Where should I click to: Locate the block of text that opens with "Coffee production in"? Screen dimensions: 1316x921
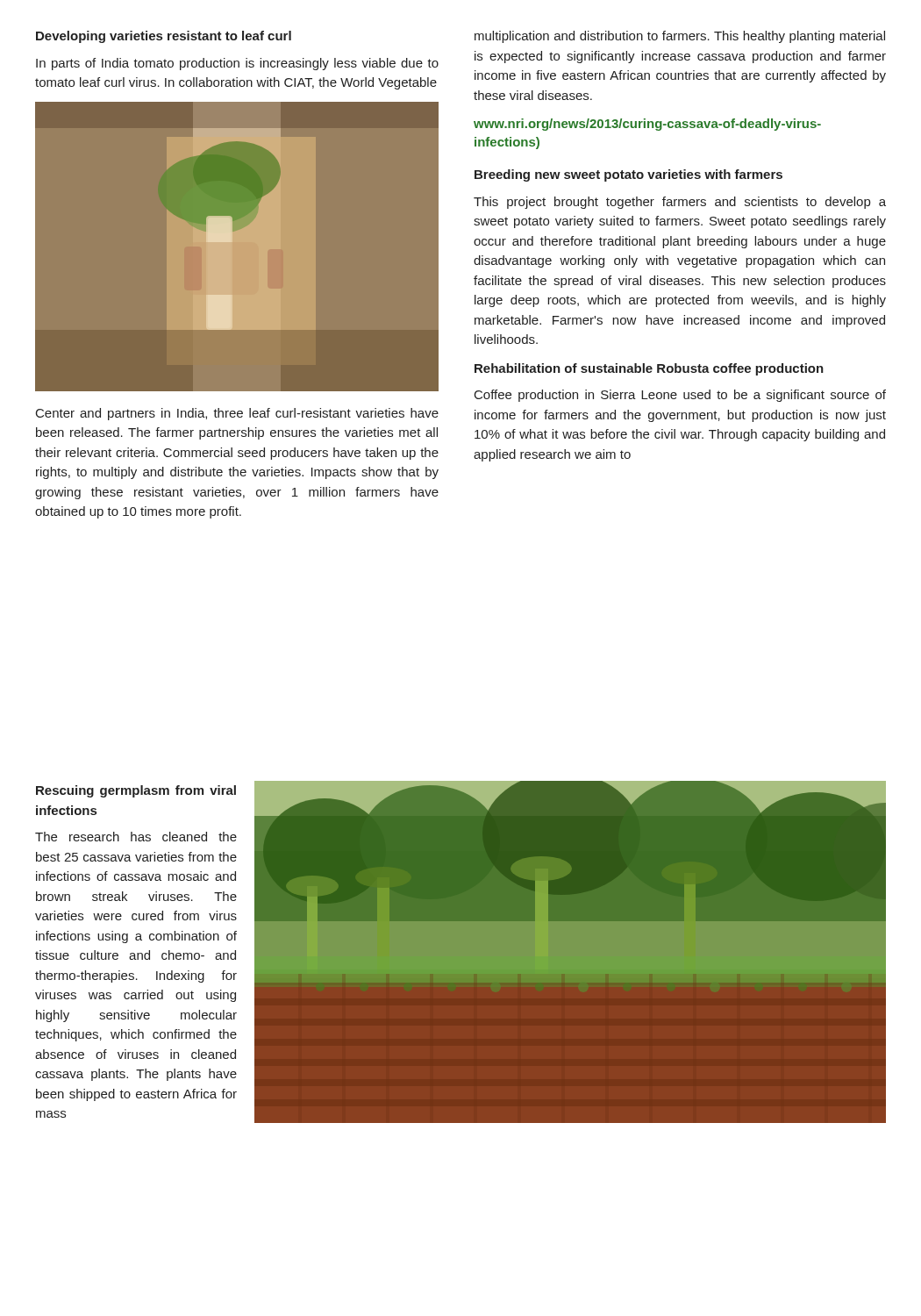(680, 425)
